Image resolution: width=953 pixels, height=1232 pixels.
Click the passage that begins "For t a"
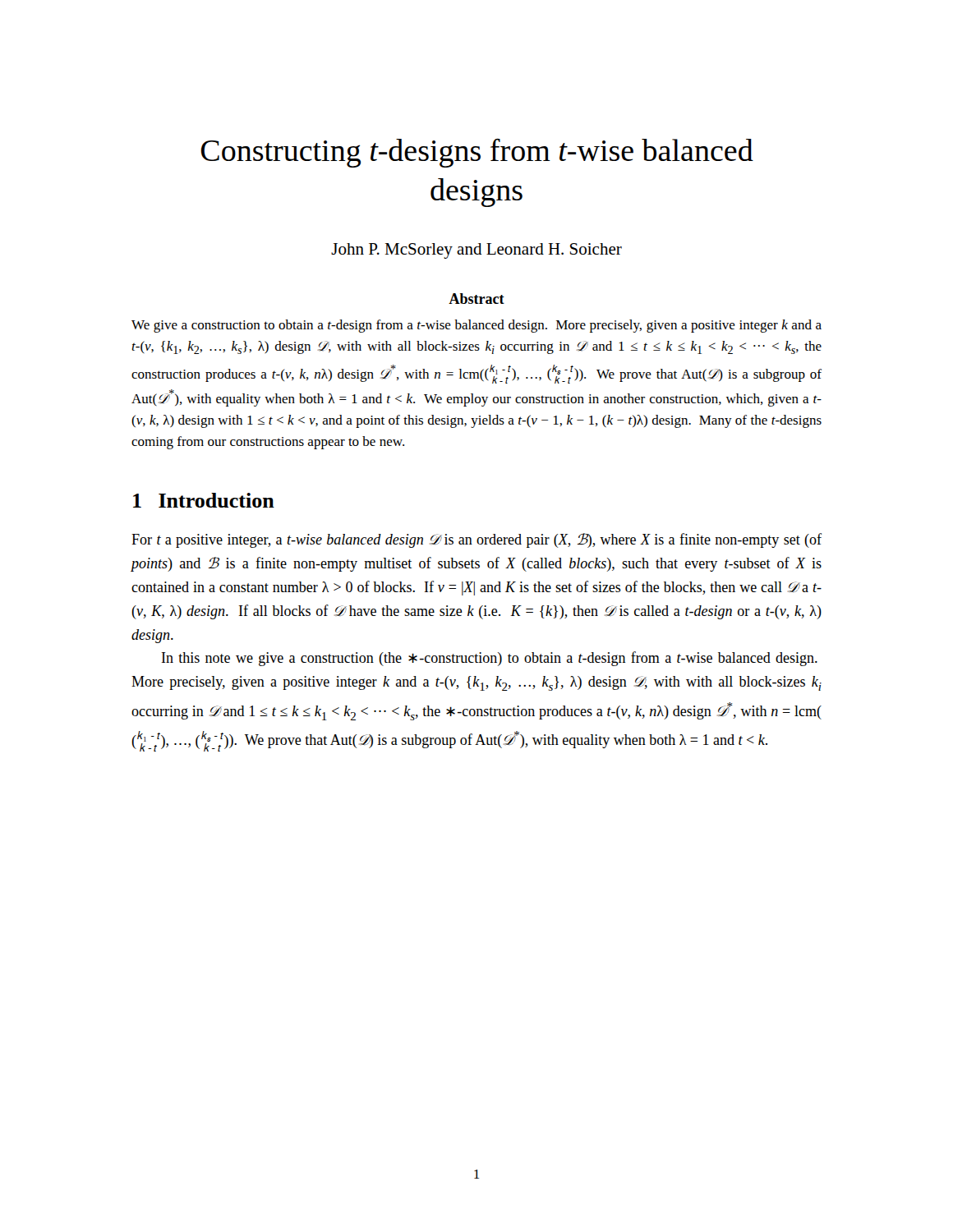(x=476, y=540)
